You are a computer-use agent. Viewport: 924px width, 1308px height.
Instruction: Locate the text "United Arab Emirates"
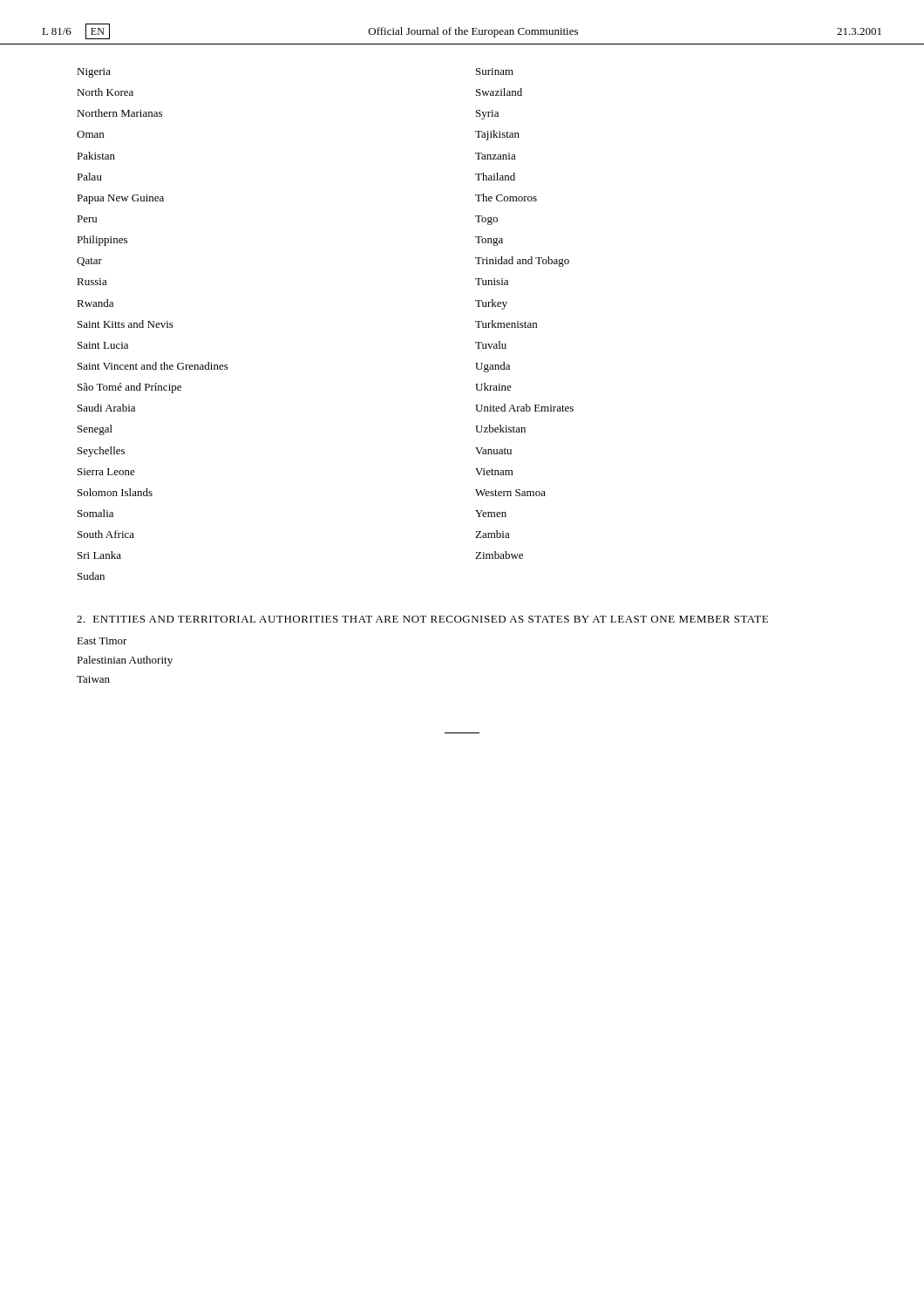click(x=525, y=408)
